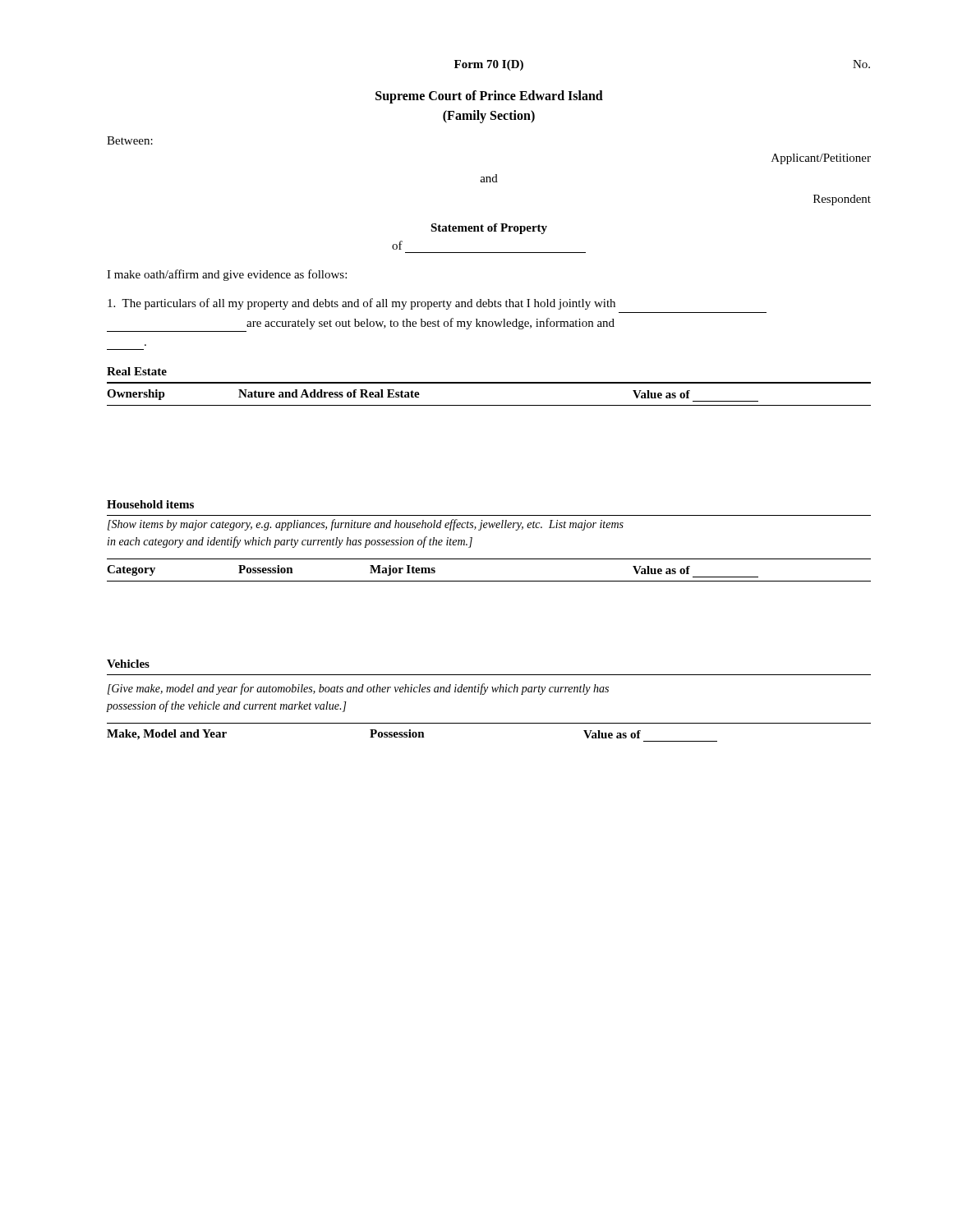This screenshot has width=953, height=1232.
Task: Select the table that reads "Make, Model and"
Action: (x=489, y=732)
